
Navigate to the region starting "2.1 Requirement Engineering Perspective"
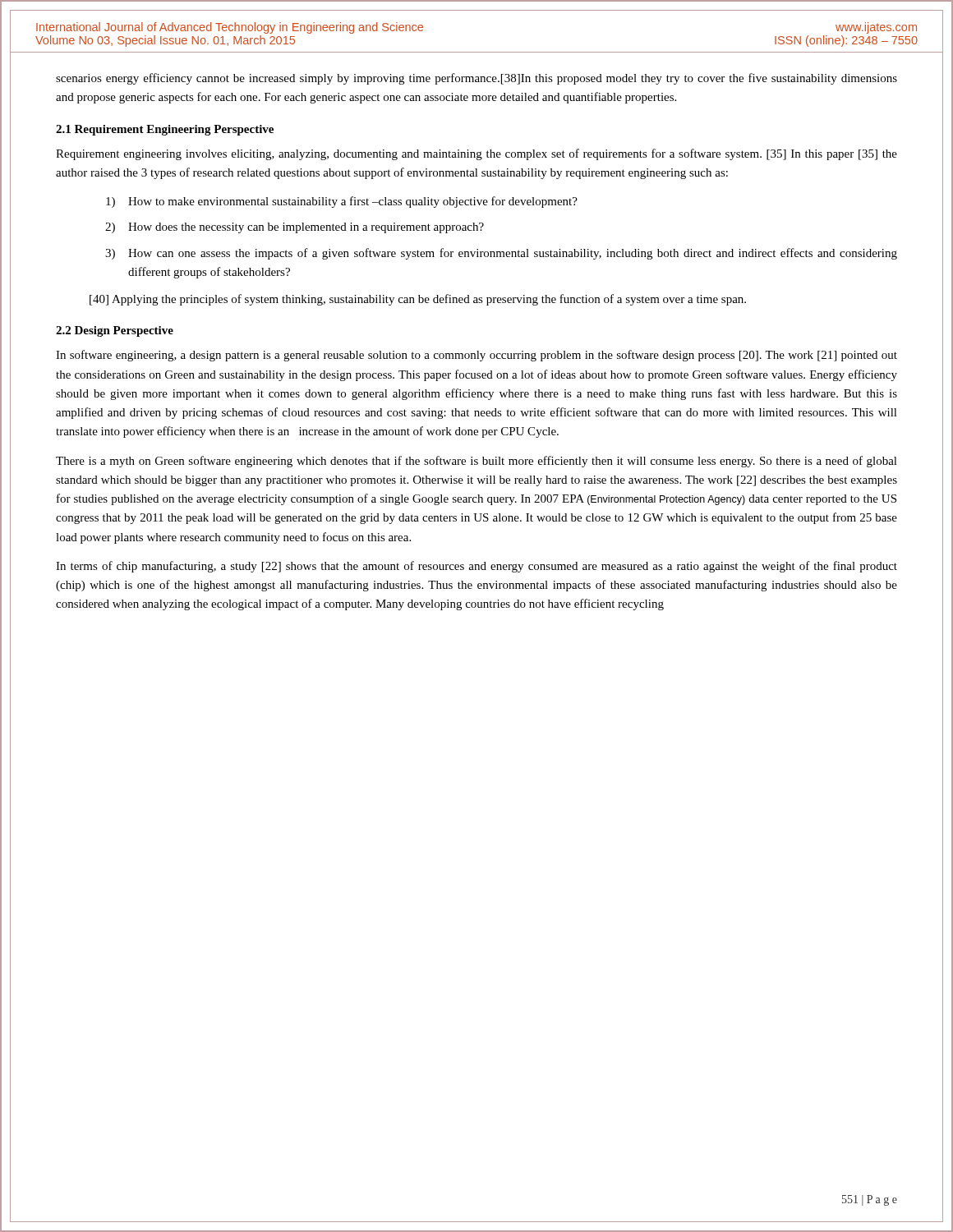(165, 129)
